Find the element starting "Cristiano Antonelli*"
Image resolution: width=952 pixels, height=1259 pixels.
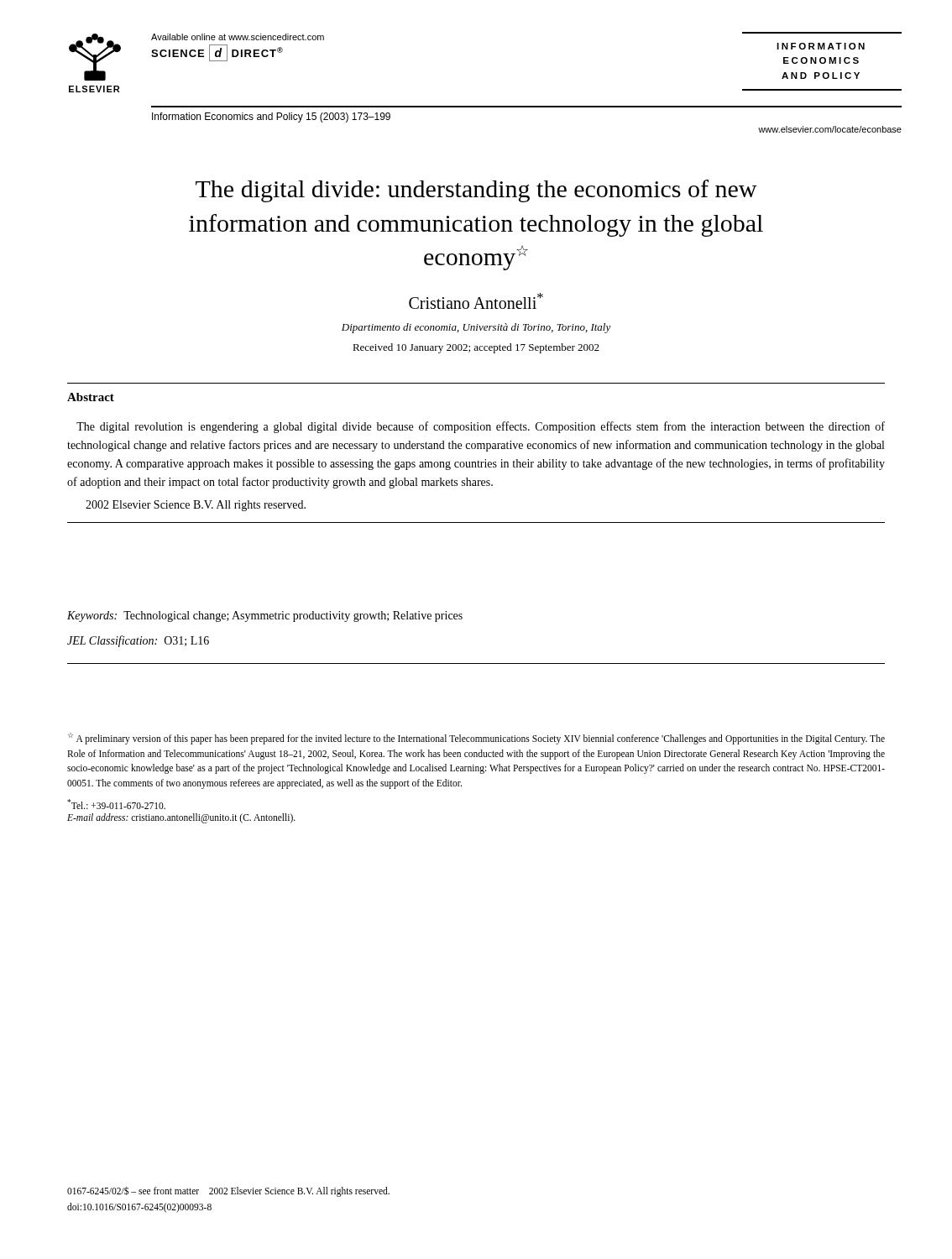coord(476,301)
